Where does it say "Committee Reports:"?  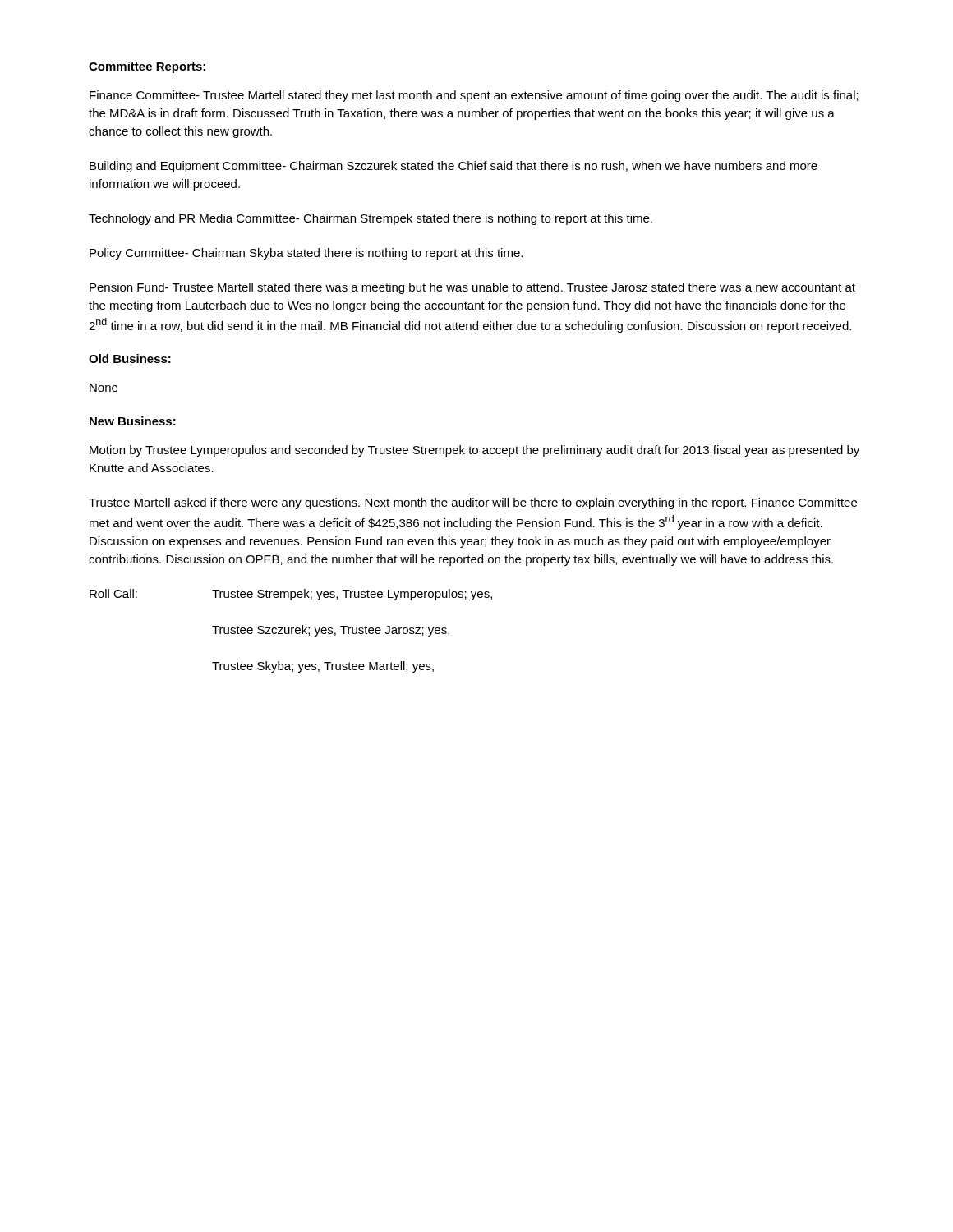[148, 66]
